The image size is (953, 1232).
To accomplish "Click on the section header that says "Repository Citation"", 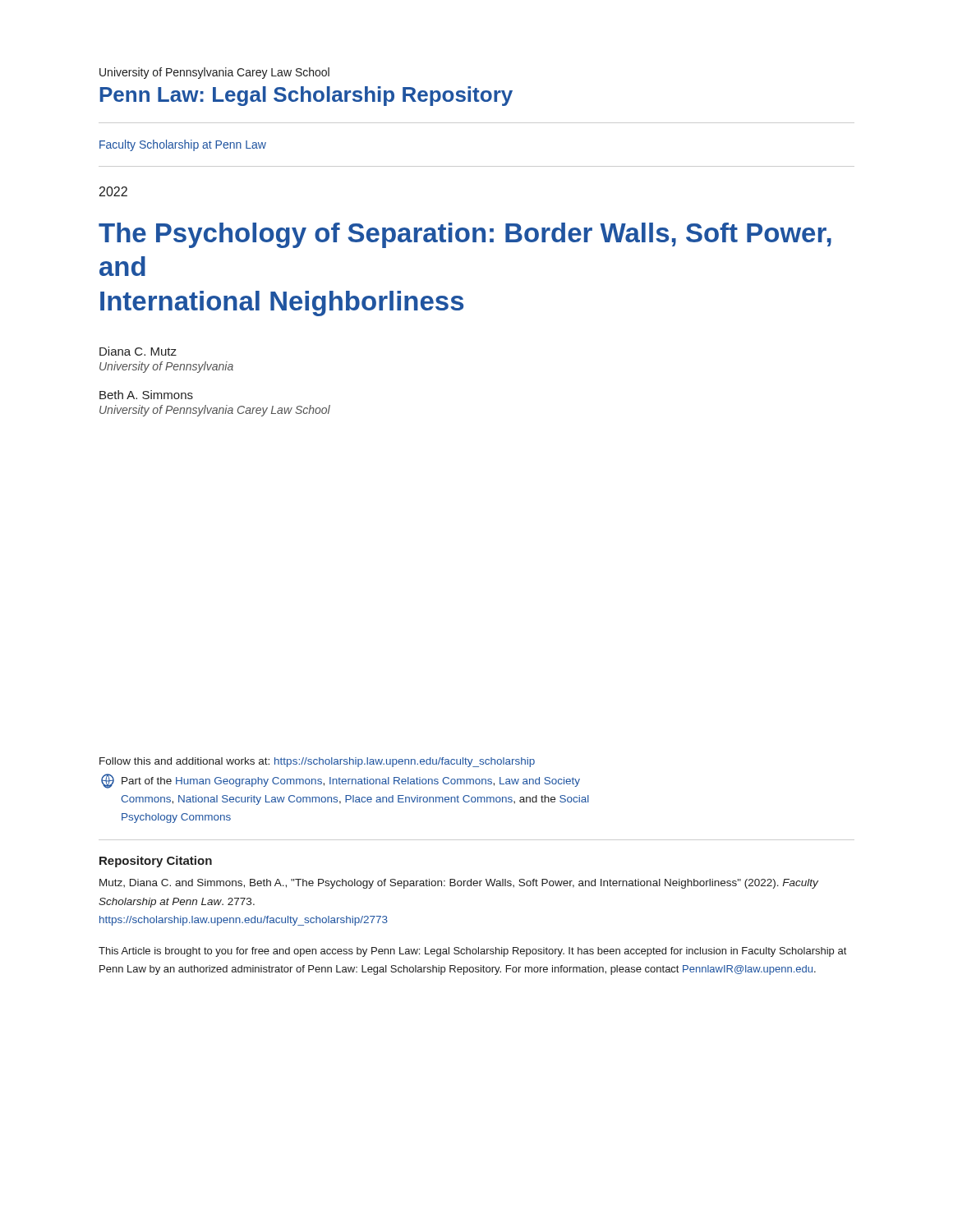I will click(155, 861).
